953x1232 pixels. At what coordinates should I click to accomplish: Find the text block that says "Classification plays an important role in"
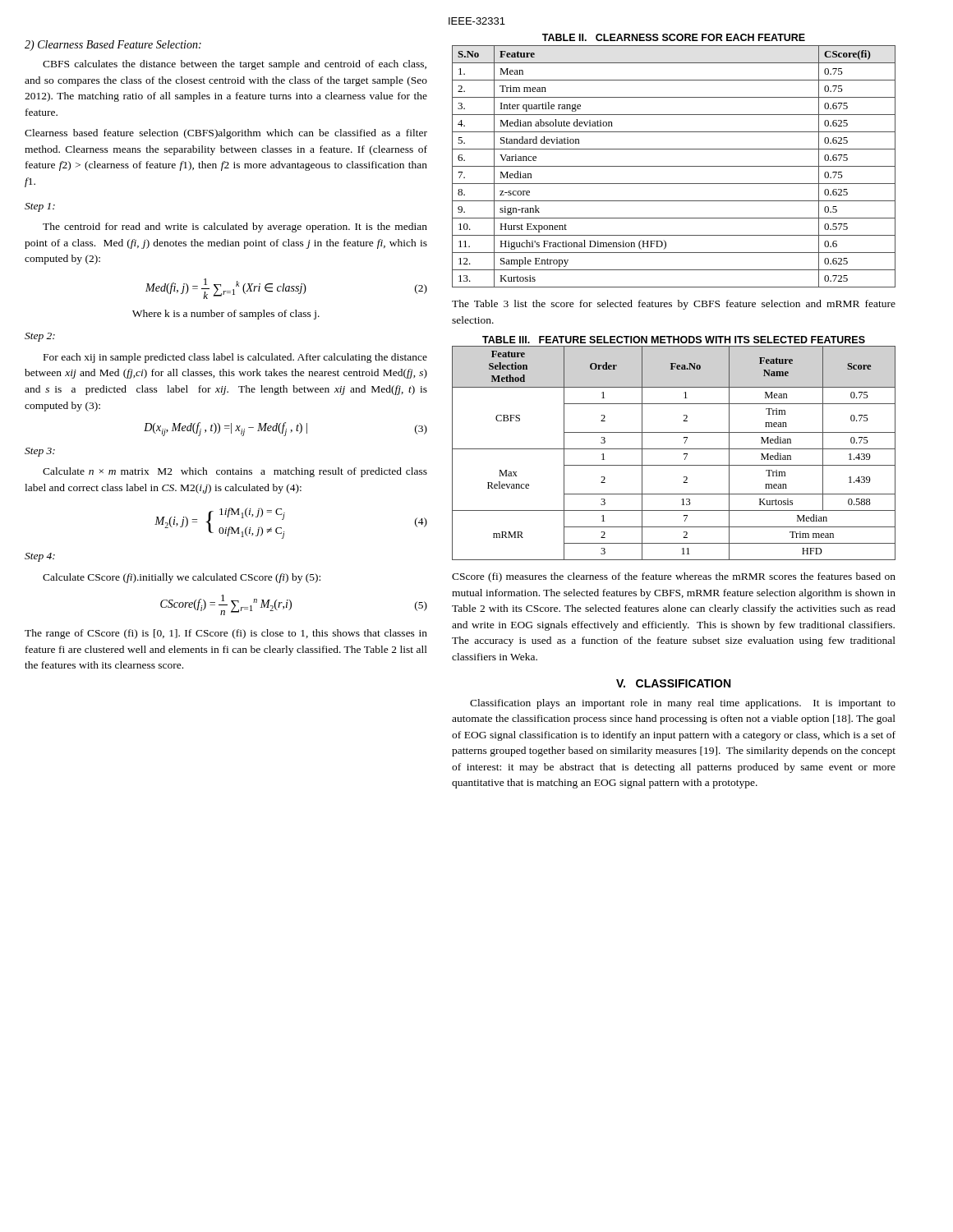(x=674, y=742)
